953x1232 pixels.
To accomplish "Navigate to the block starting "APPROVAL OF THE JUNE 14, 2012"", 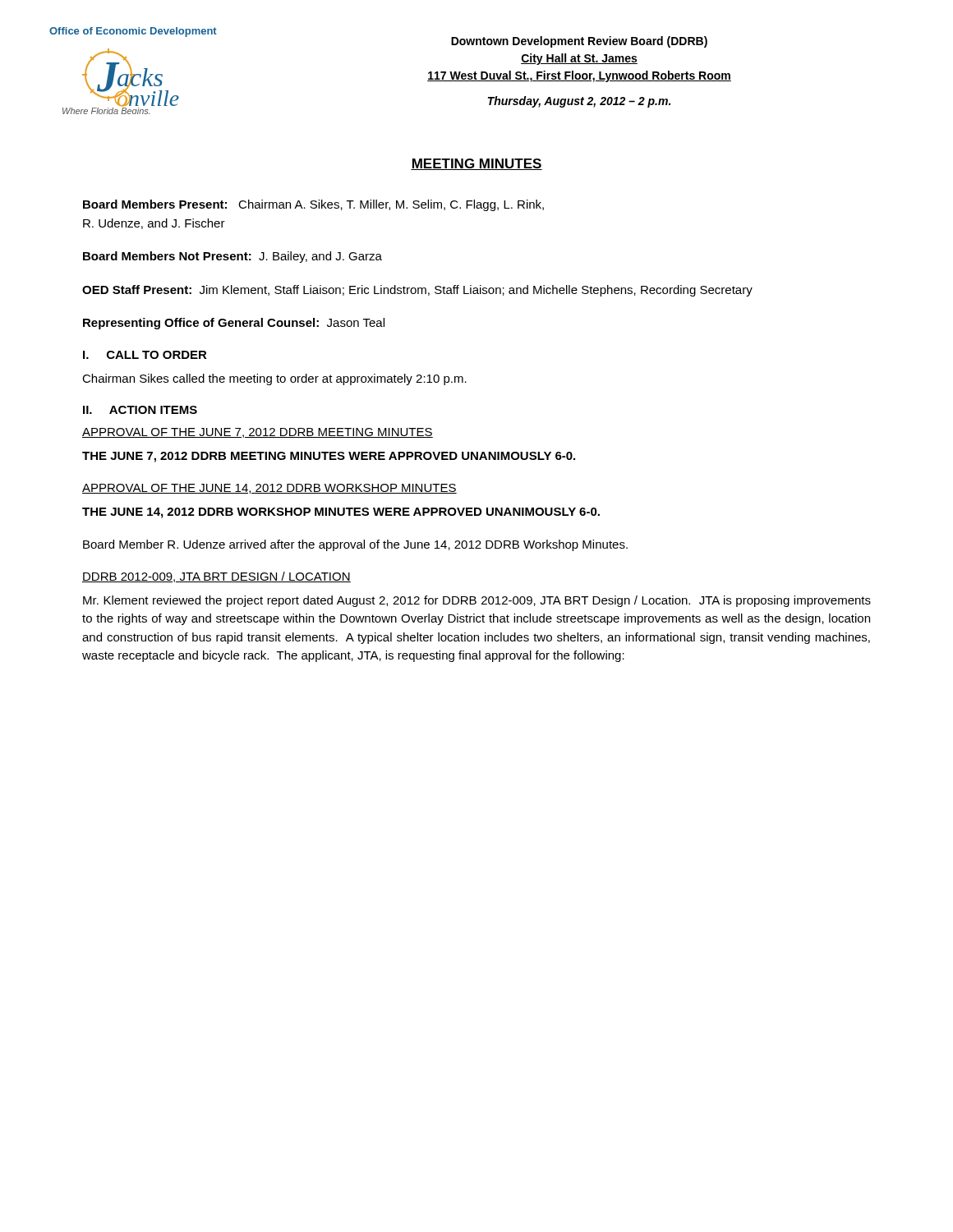I will 269,487.
